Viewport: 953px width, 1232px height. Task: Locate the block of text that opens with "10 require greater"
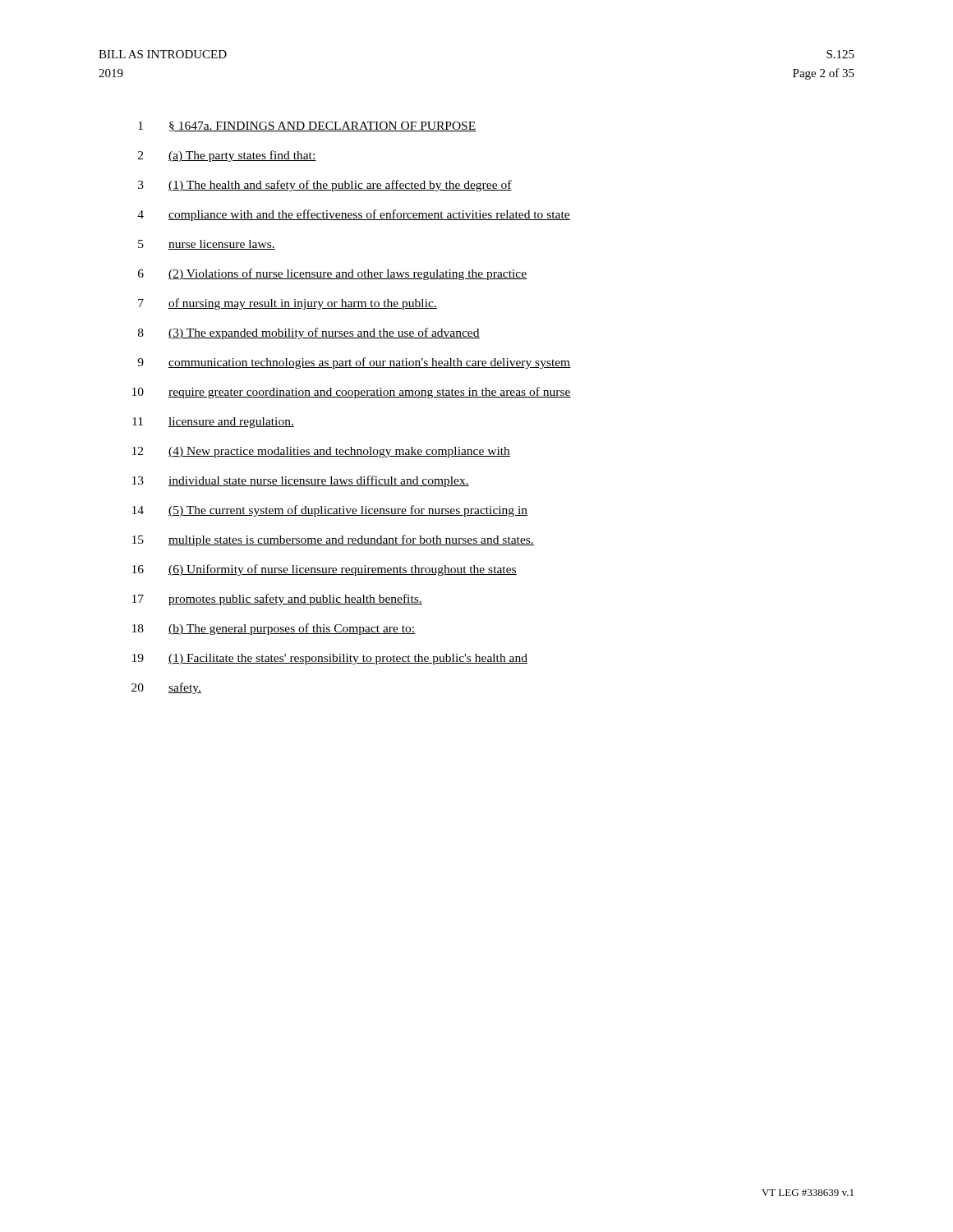[476, 392]
